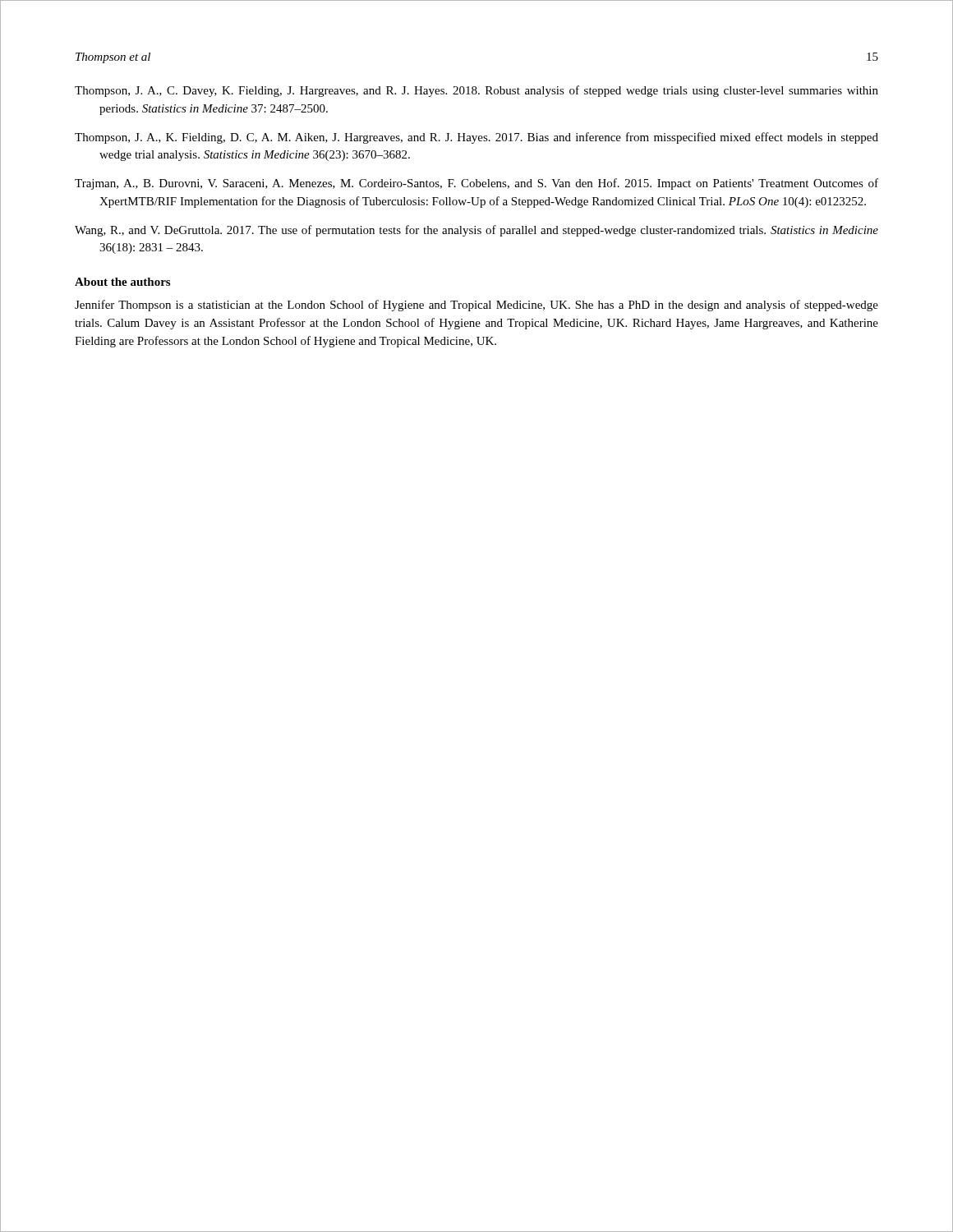Find the block on this page that starts "Jennifer Thompson is a statistician at the"
The height and width of the screenshot is (1232, 953).
476,323
